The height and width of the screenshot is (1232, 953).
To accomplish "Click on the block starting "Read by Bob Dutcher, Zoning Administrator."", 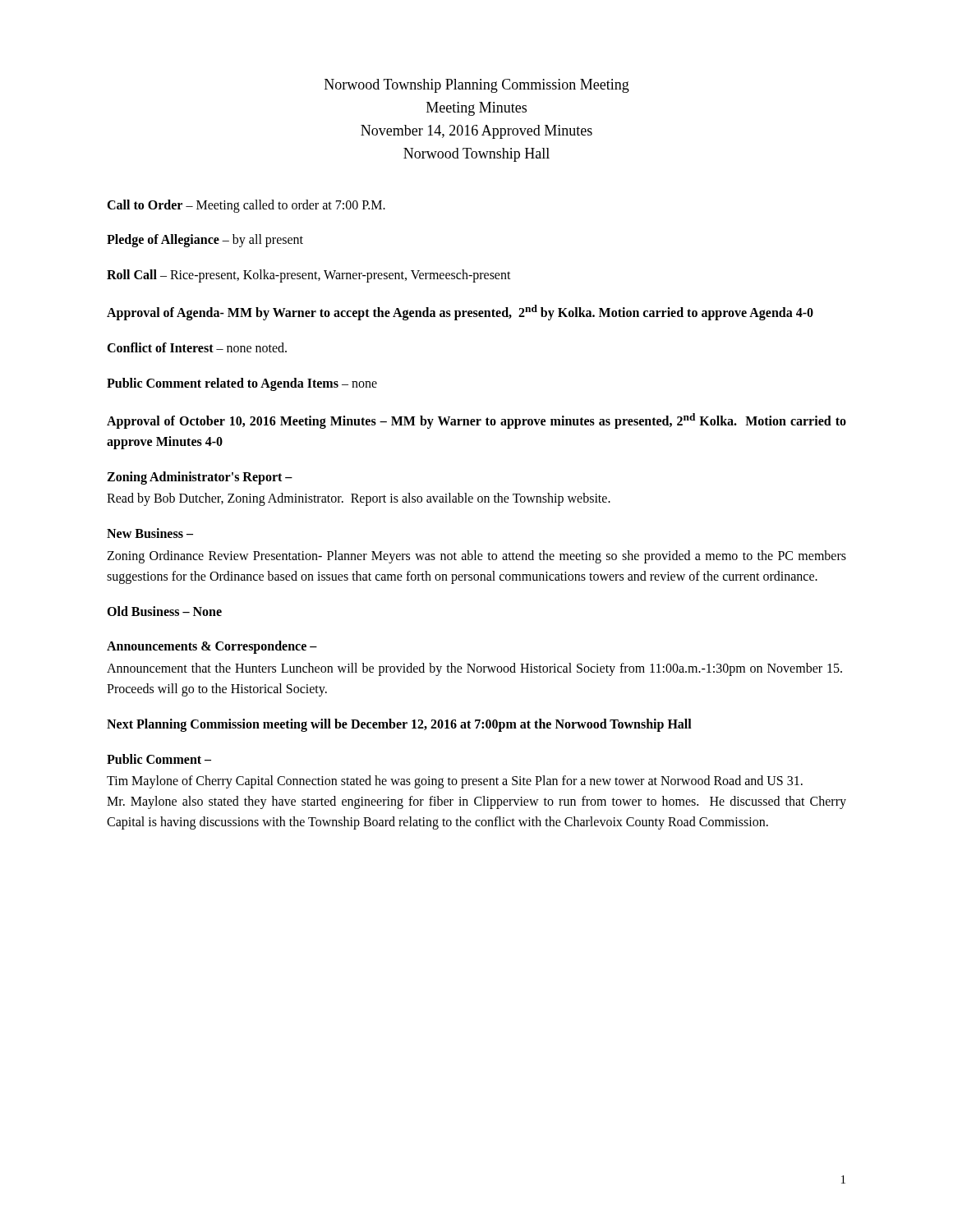I will (x=476, y=499).
